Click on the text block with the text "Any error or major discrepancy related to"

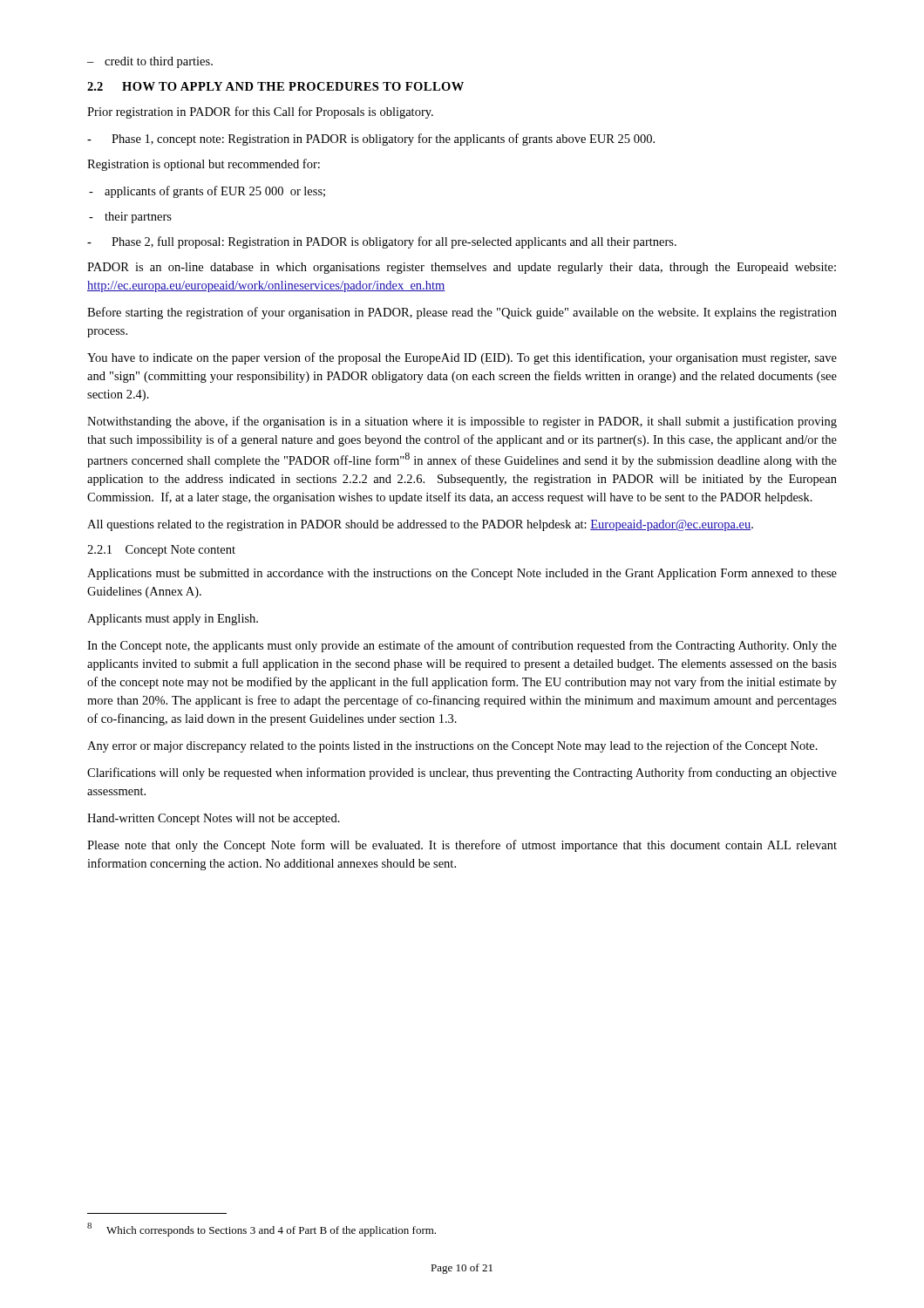tap(462, 746)
